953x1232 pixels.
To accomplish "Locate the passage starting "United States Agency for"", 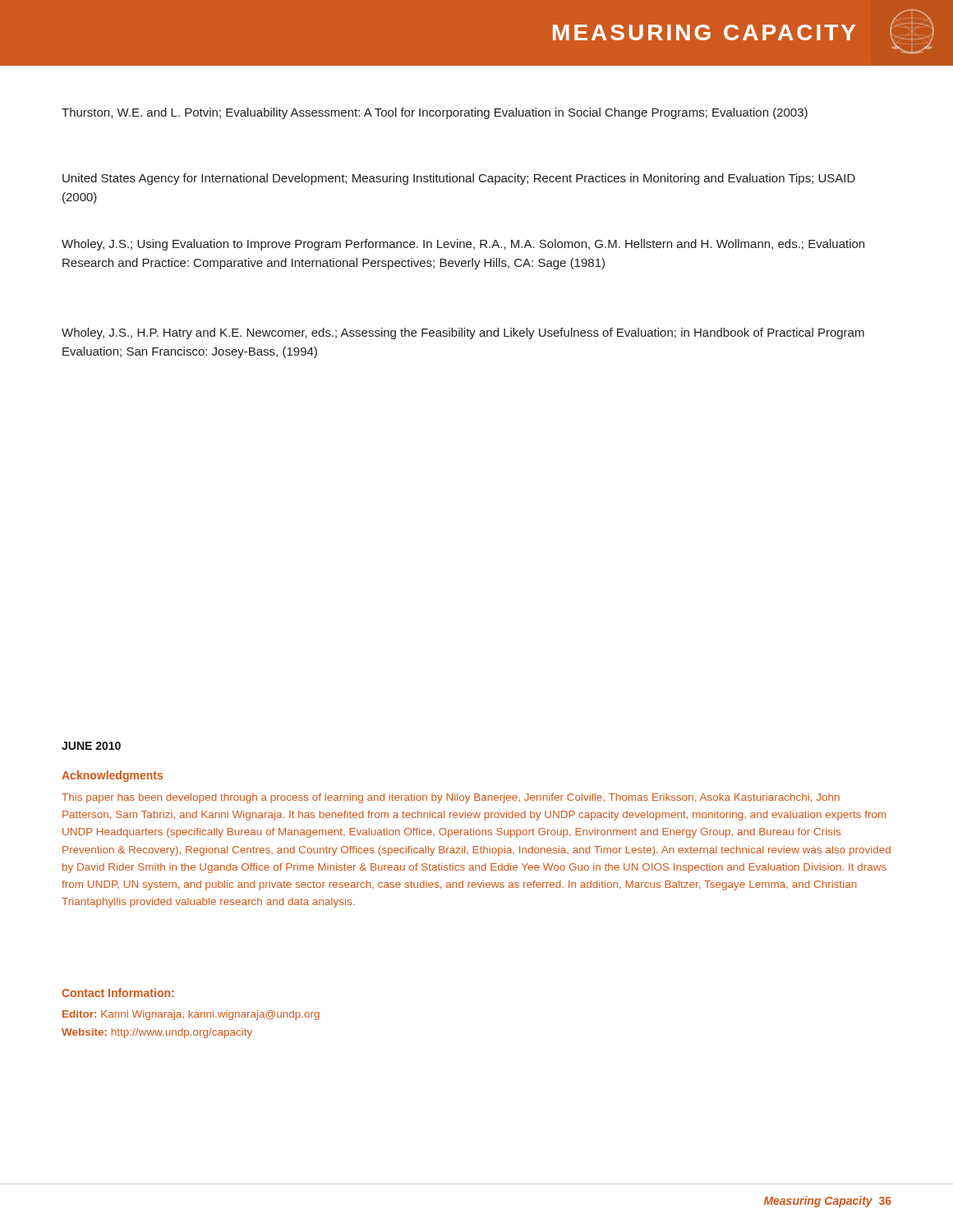I will (x=476, y=188).
